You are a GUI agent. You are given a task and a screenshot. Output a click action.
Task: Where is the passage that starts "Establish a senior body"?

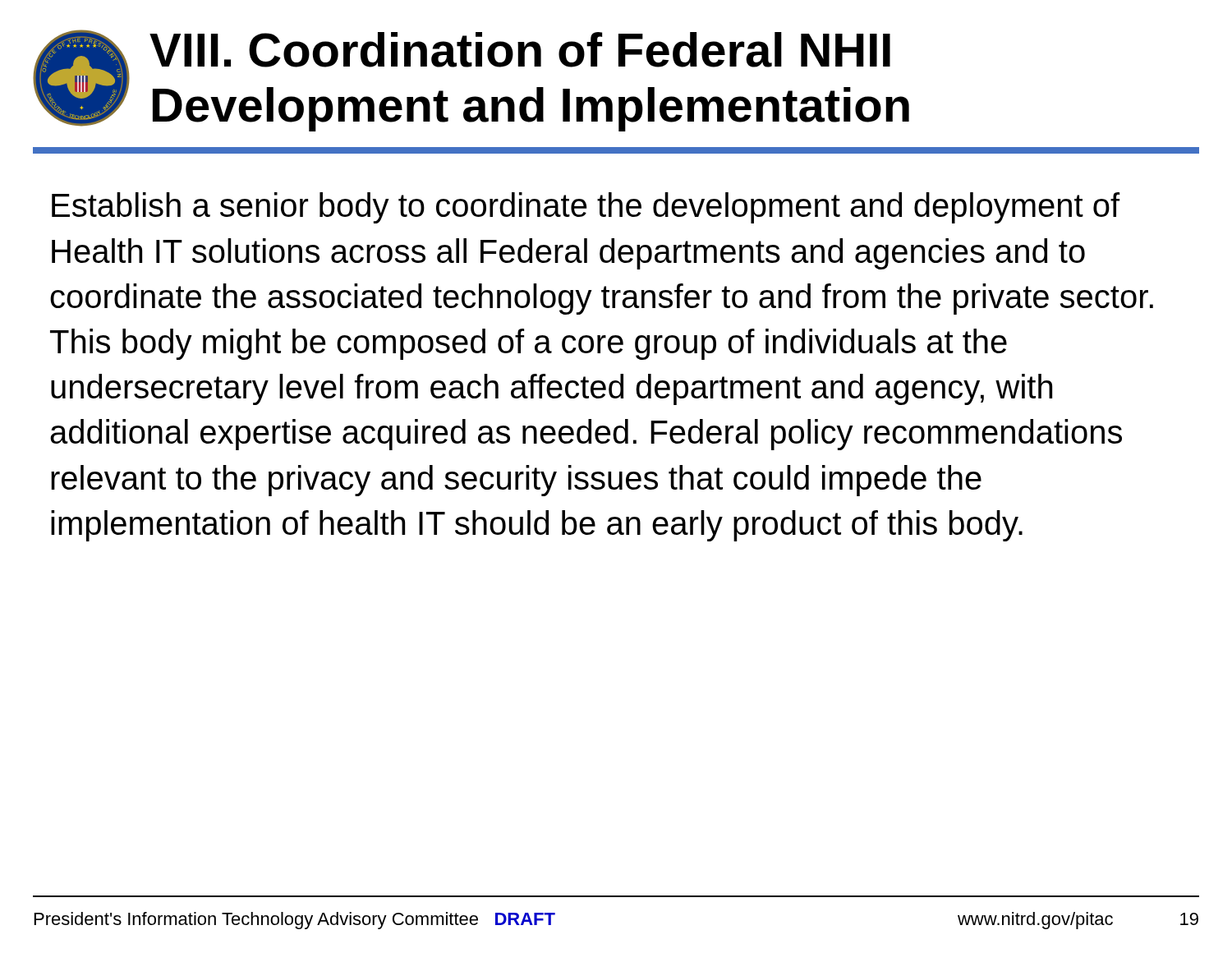tap(603, 364)
